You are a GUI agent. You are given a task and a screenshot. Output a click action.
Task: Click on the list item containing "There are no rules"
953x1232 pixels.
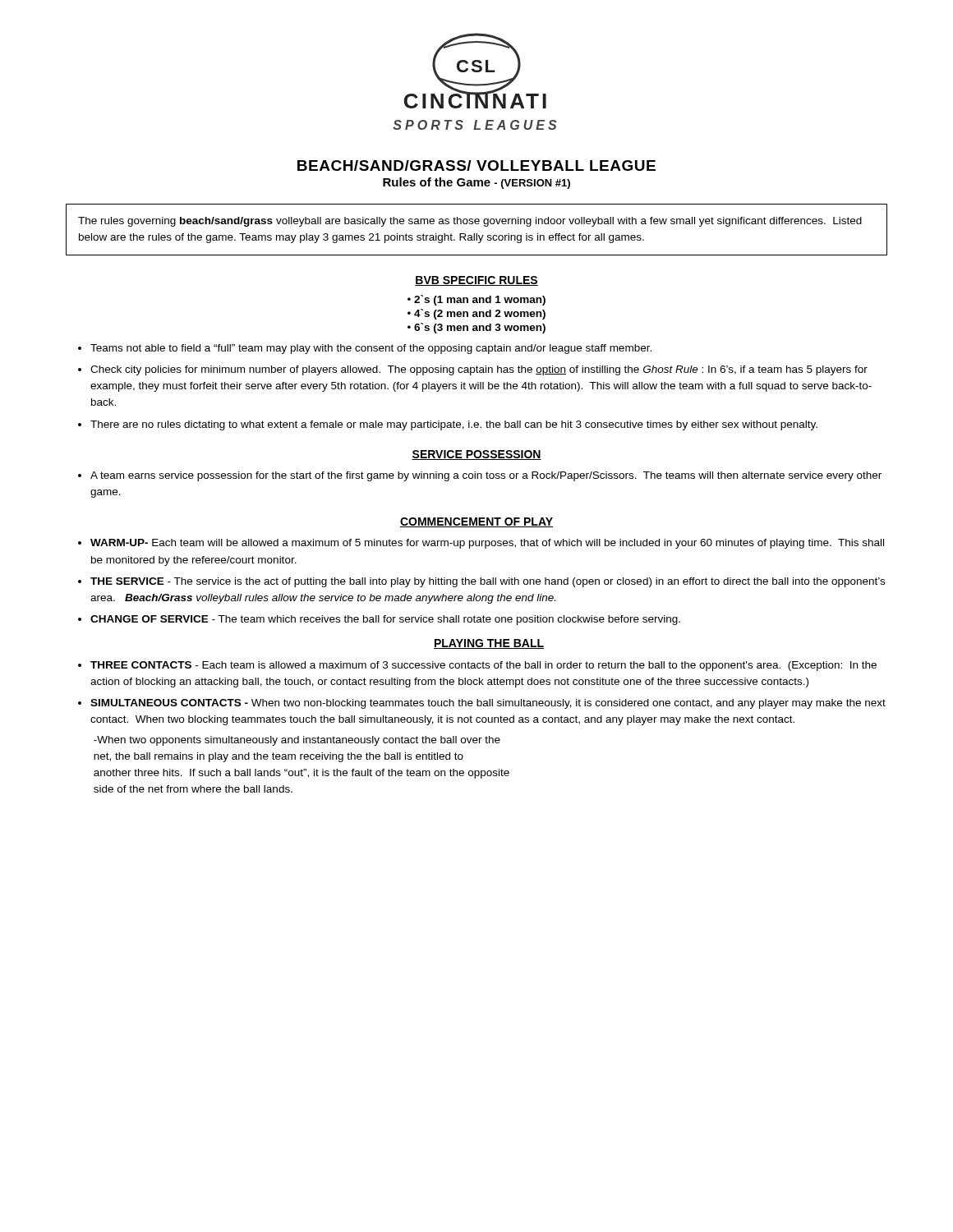pyautogui.click(x=454, y=424)
